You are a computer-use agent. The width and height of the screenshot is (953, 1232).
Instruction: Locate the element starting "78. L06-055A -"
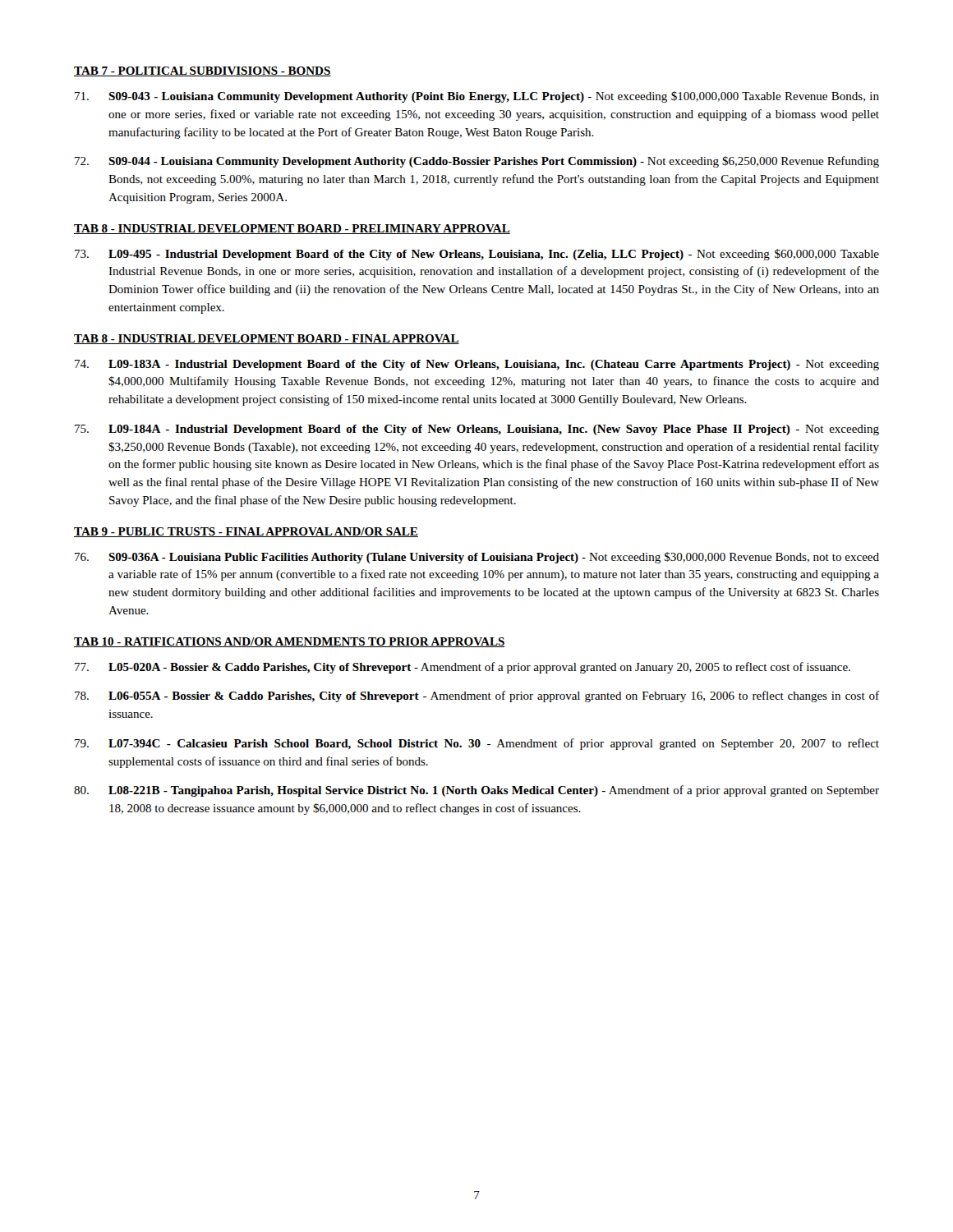[476, 706]
